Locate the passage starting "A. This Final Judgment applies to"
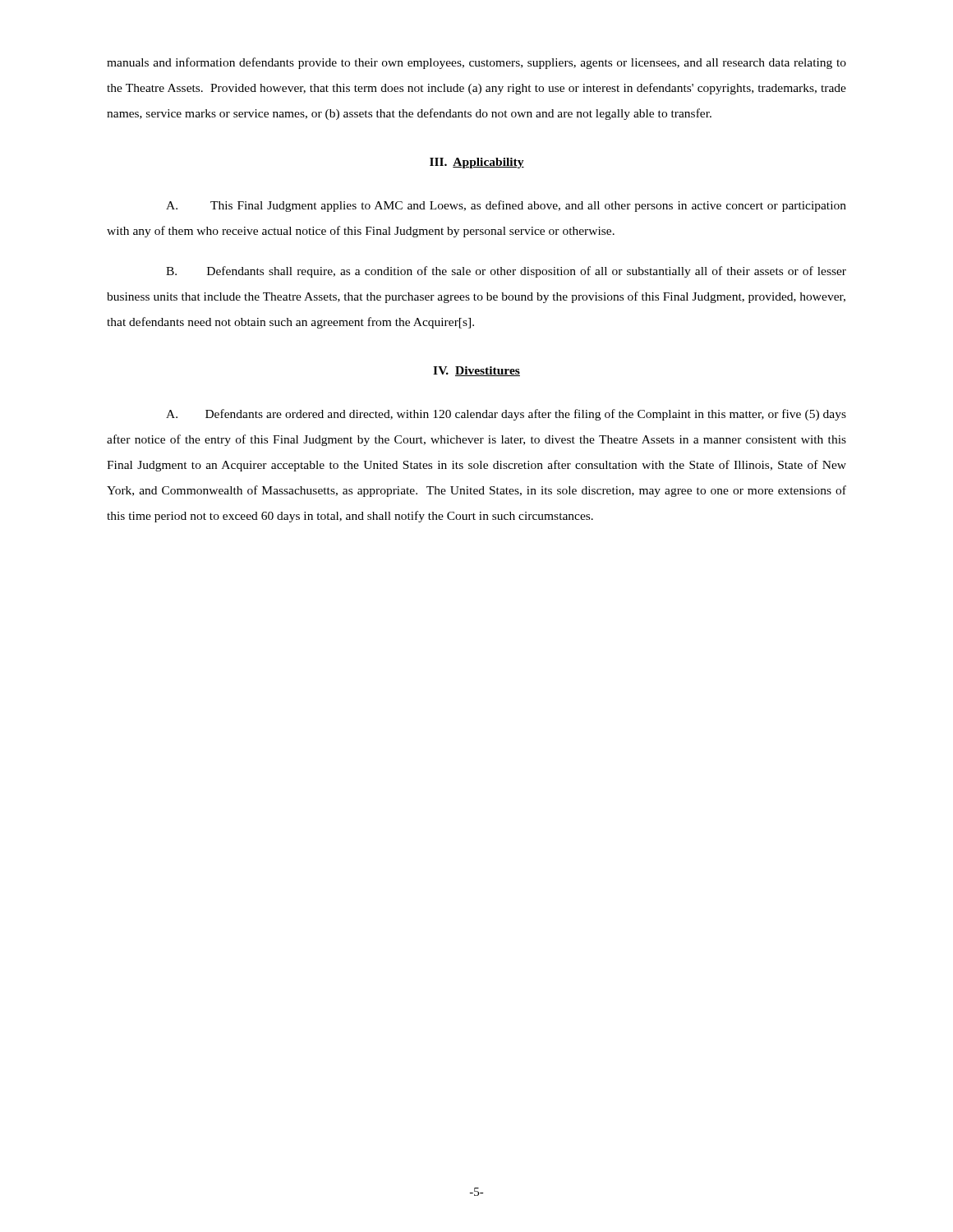This screenshot has width=953, height=1232. point(476,218)
